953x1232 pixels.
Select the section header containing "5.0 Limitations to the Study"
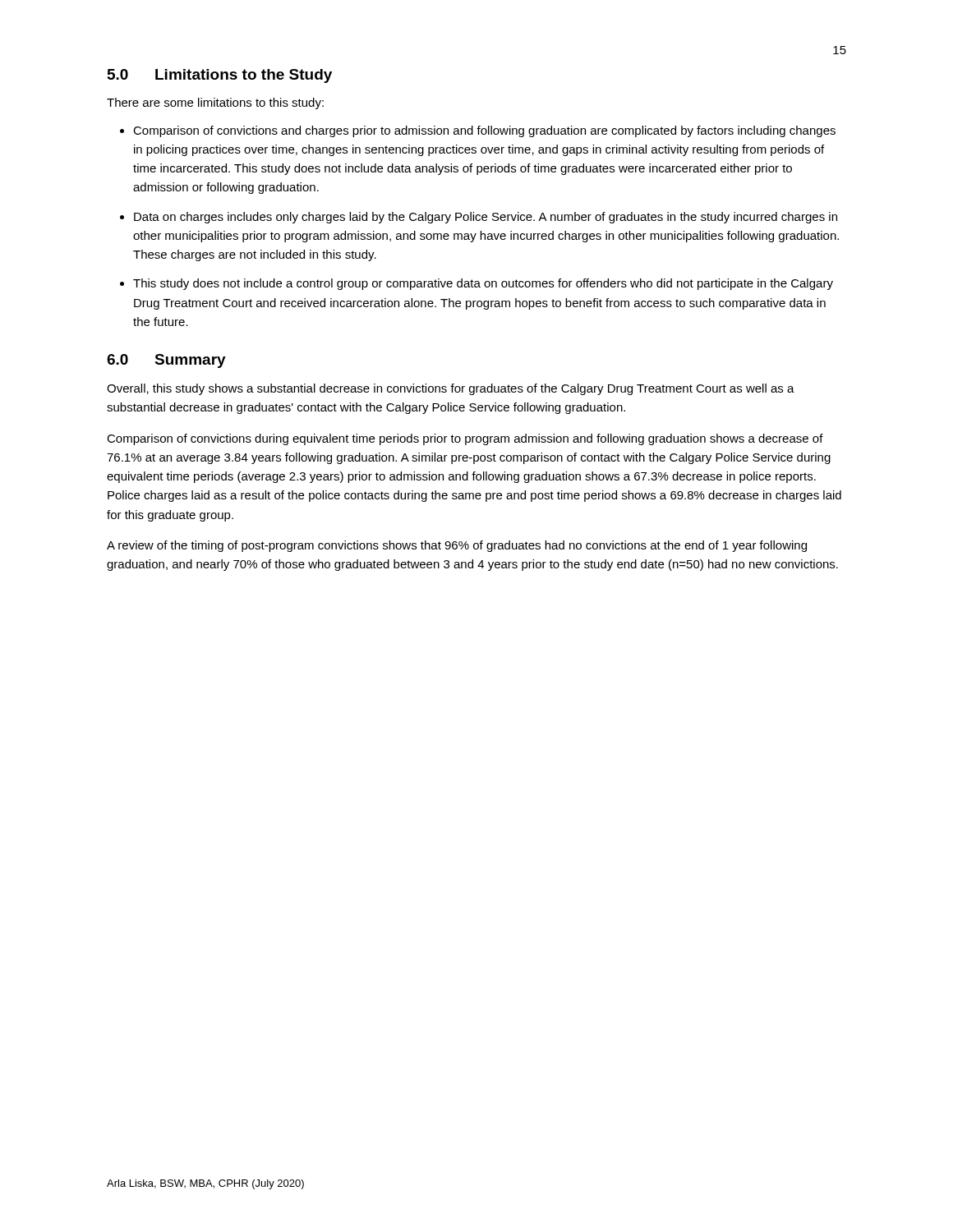(220, 75)
